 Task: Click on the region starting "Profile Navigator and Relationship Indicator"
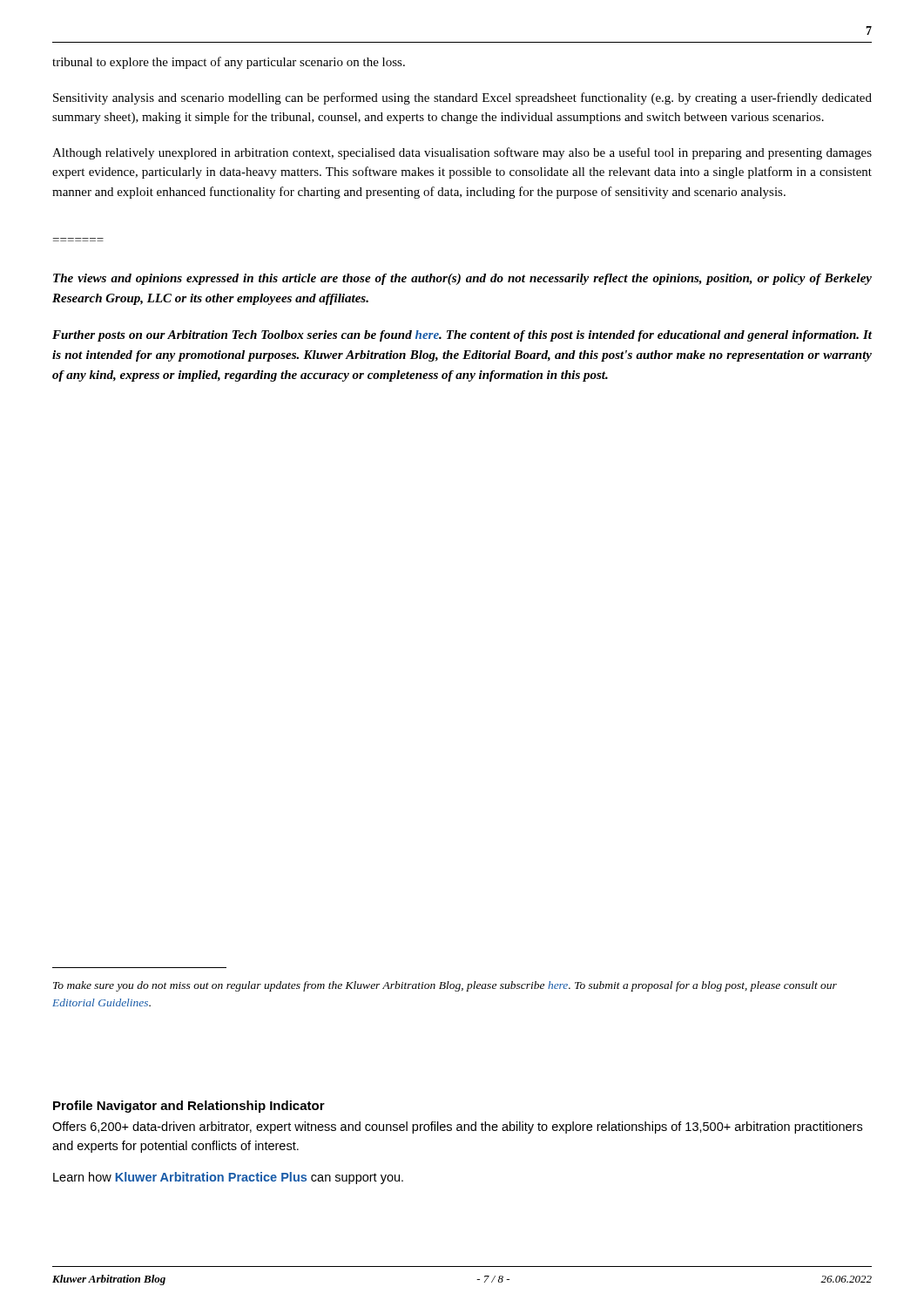coord(188,1105)
